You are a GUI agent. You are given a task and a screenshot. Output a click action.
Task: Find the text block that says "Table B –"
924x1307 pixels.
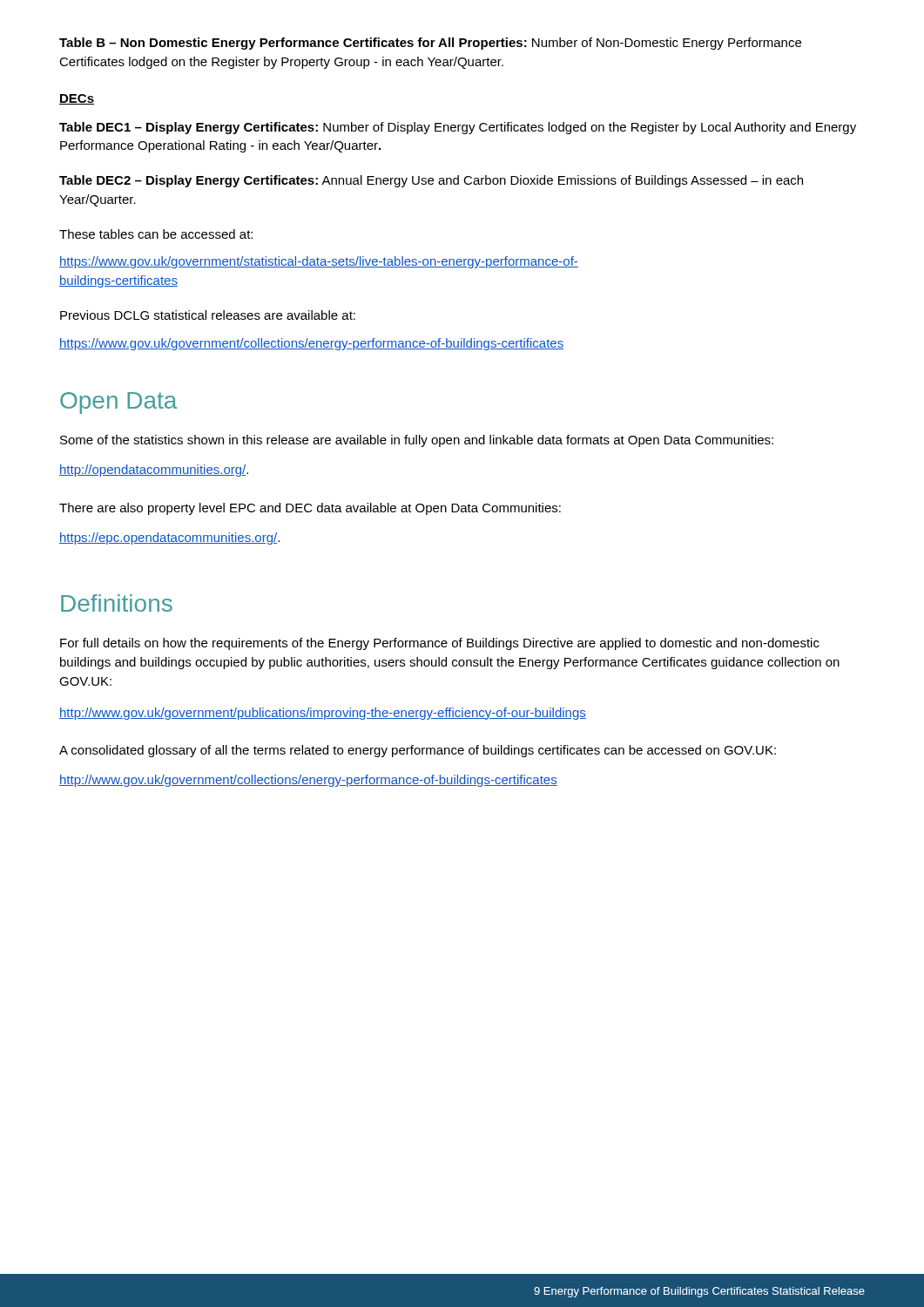click(x=431, y=52)
